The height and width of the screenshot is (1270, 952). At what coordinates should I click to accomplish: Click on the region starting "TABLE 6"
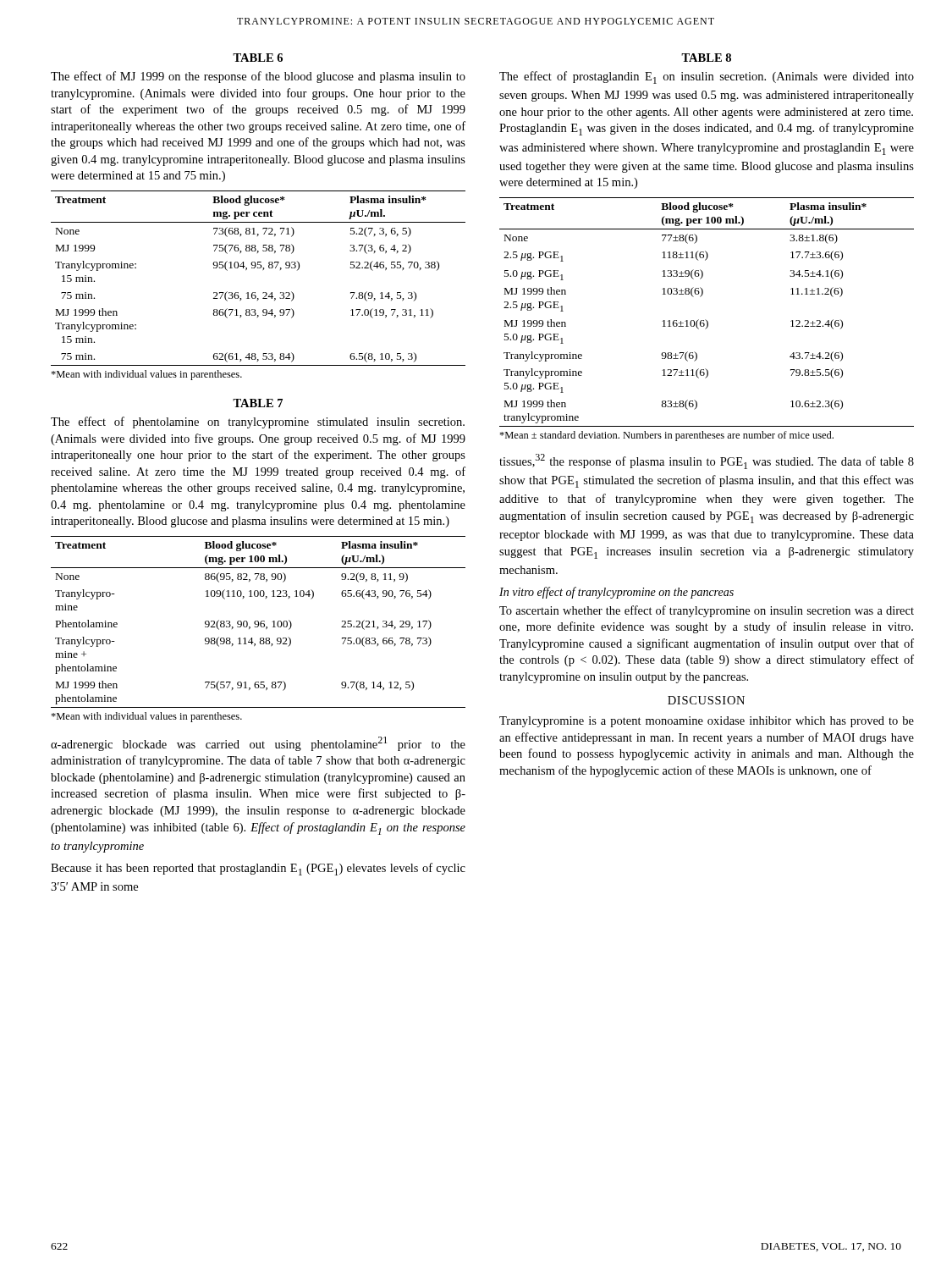pos(258,58)
